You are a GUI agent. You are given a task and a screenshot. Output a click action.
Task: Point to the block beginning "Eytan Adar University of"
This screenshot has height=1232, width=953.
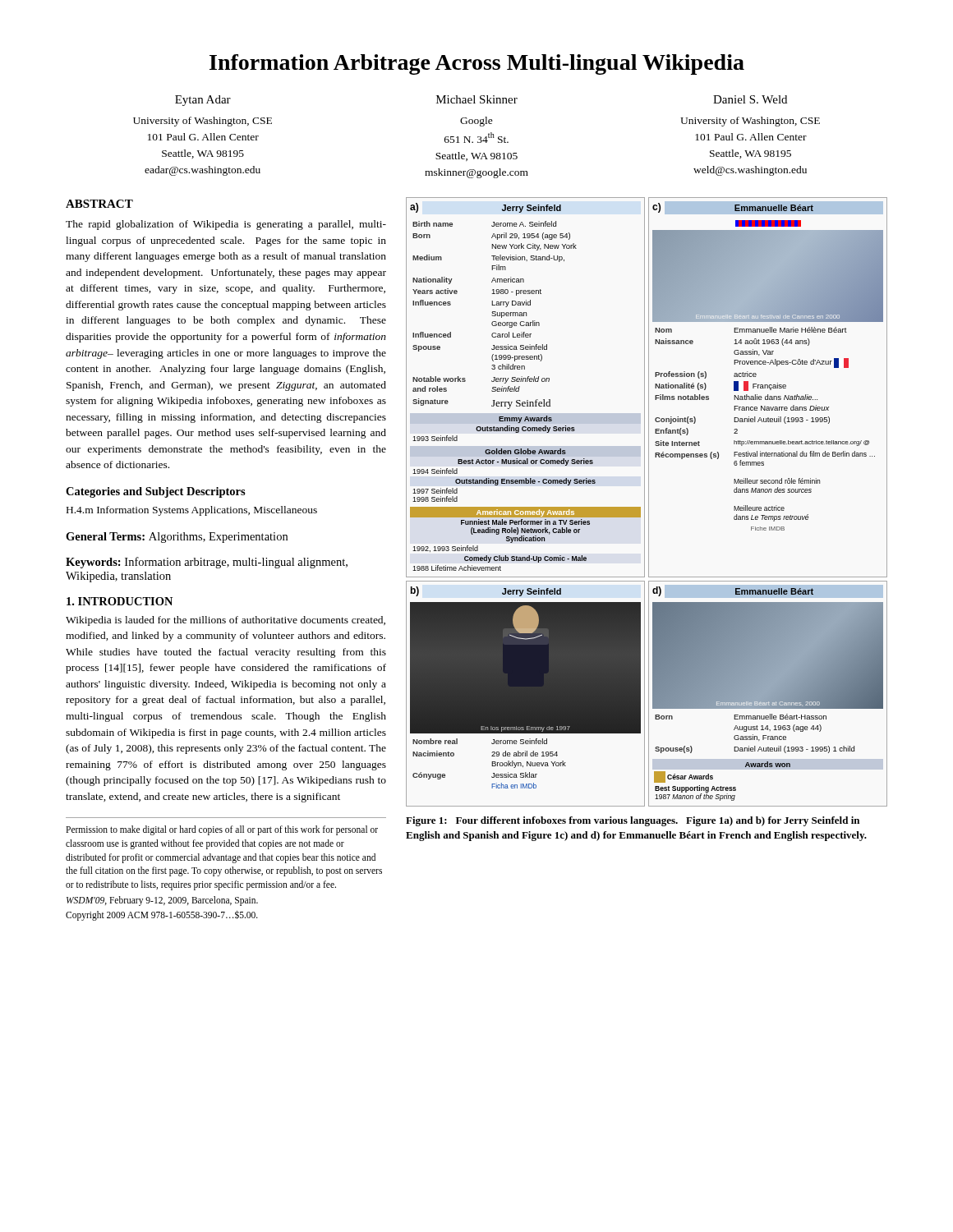click(x=476, y=136)
